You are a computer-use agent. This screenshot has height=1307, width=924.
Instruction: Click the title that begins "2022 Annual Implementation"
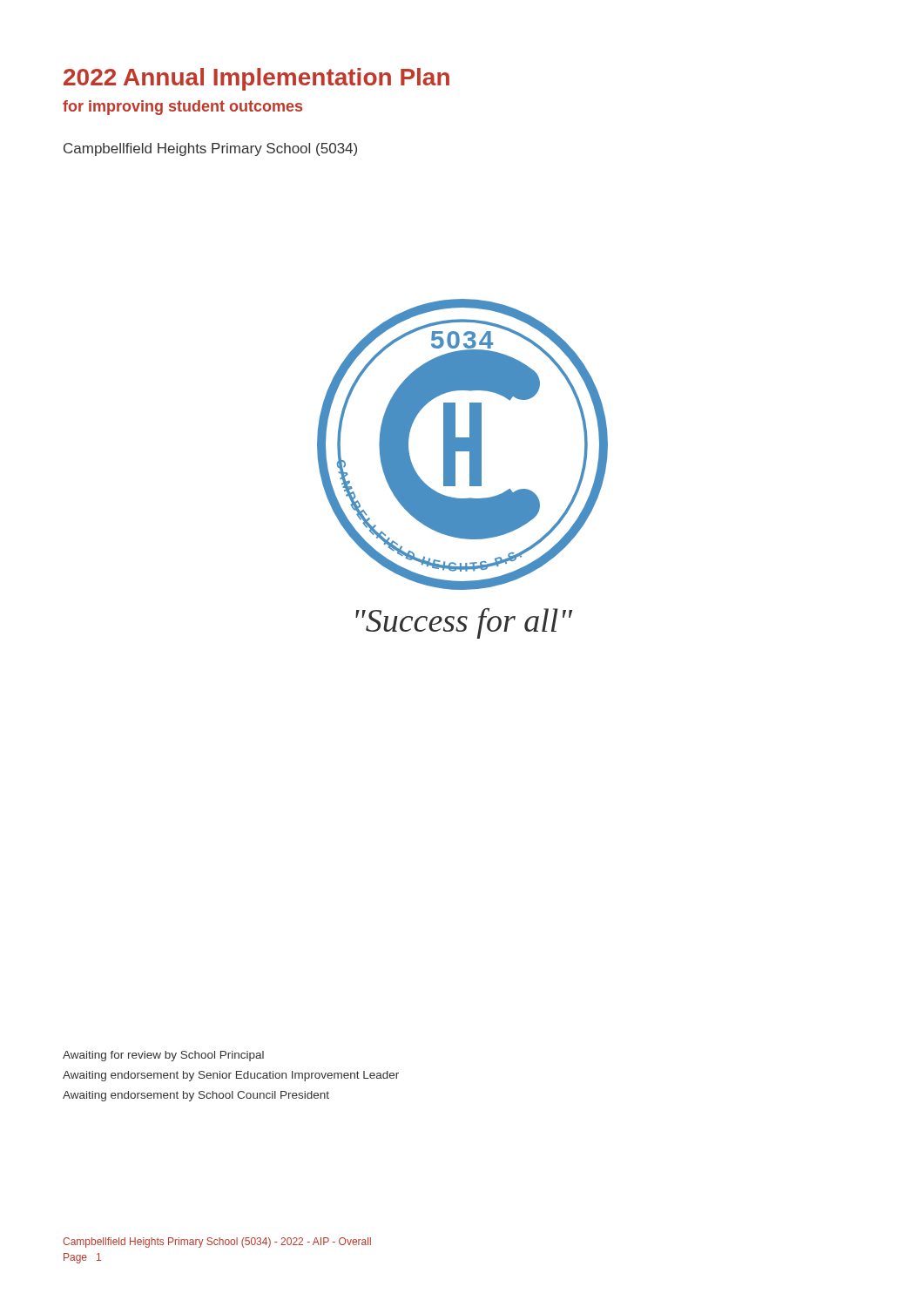[x=257, y=77]
